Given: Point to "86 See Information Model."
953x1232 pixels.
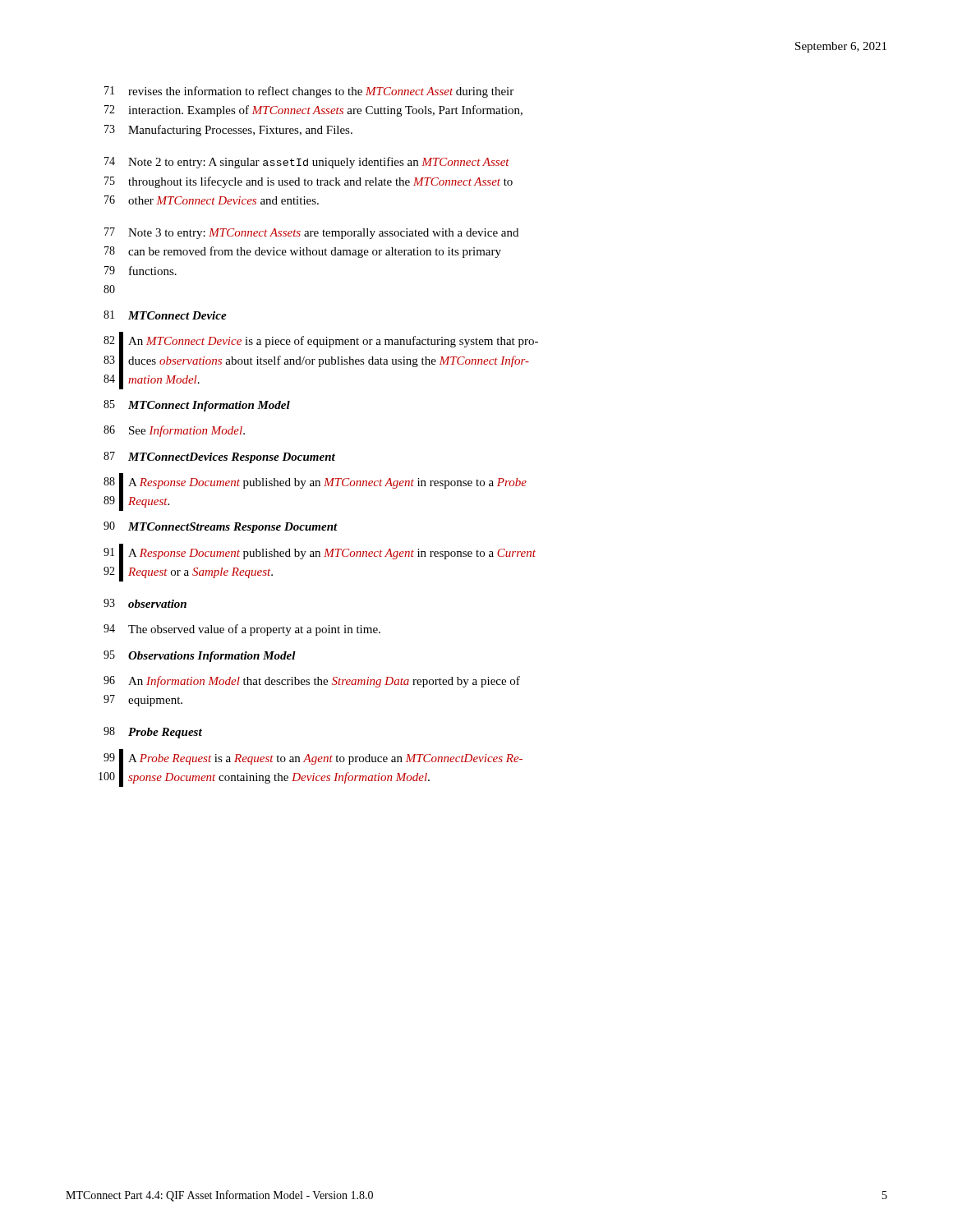Looking at the screenshot, I should coord(174,431).
